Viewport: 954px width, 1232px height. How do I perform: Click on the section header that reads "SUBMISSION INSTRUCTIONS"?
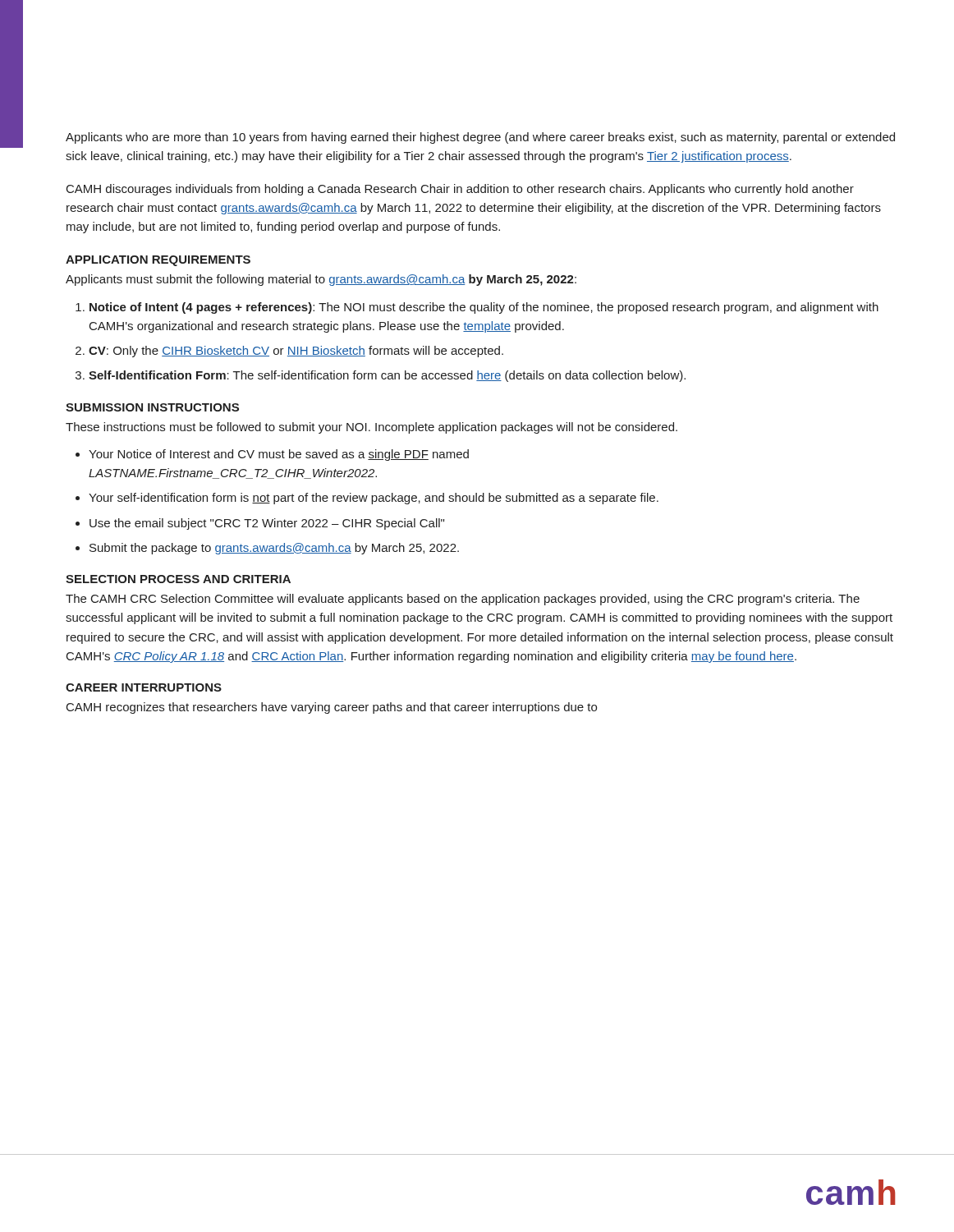click(x=153, y=407)
